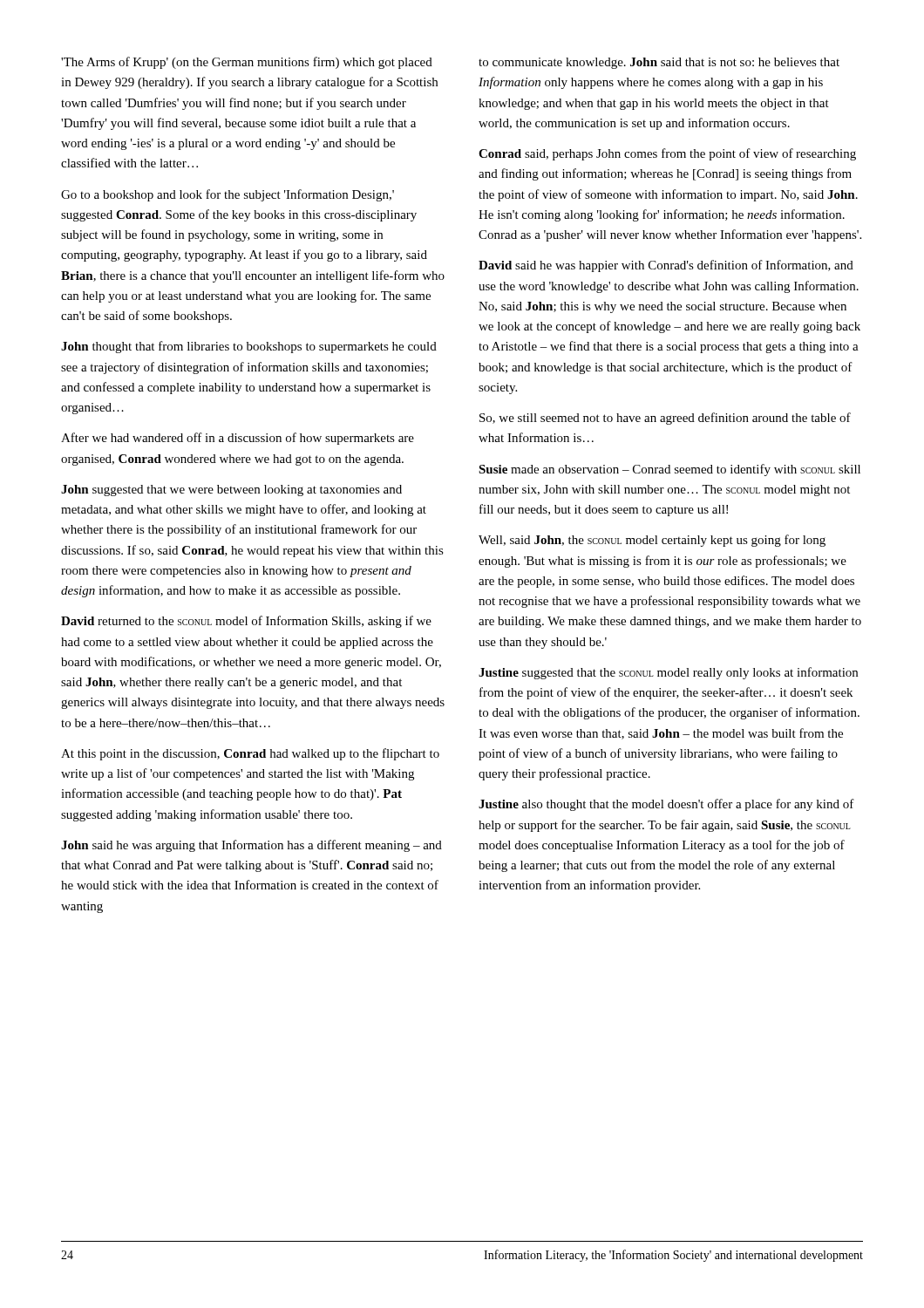Find the text block with the text "Well, said John, the sconul"
The width and height of the screenshot is (924, 1308).
click(x=671, y=591)
